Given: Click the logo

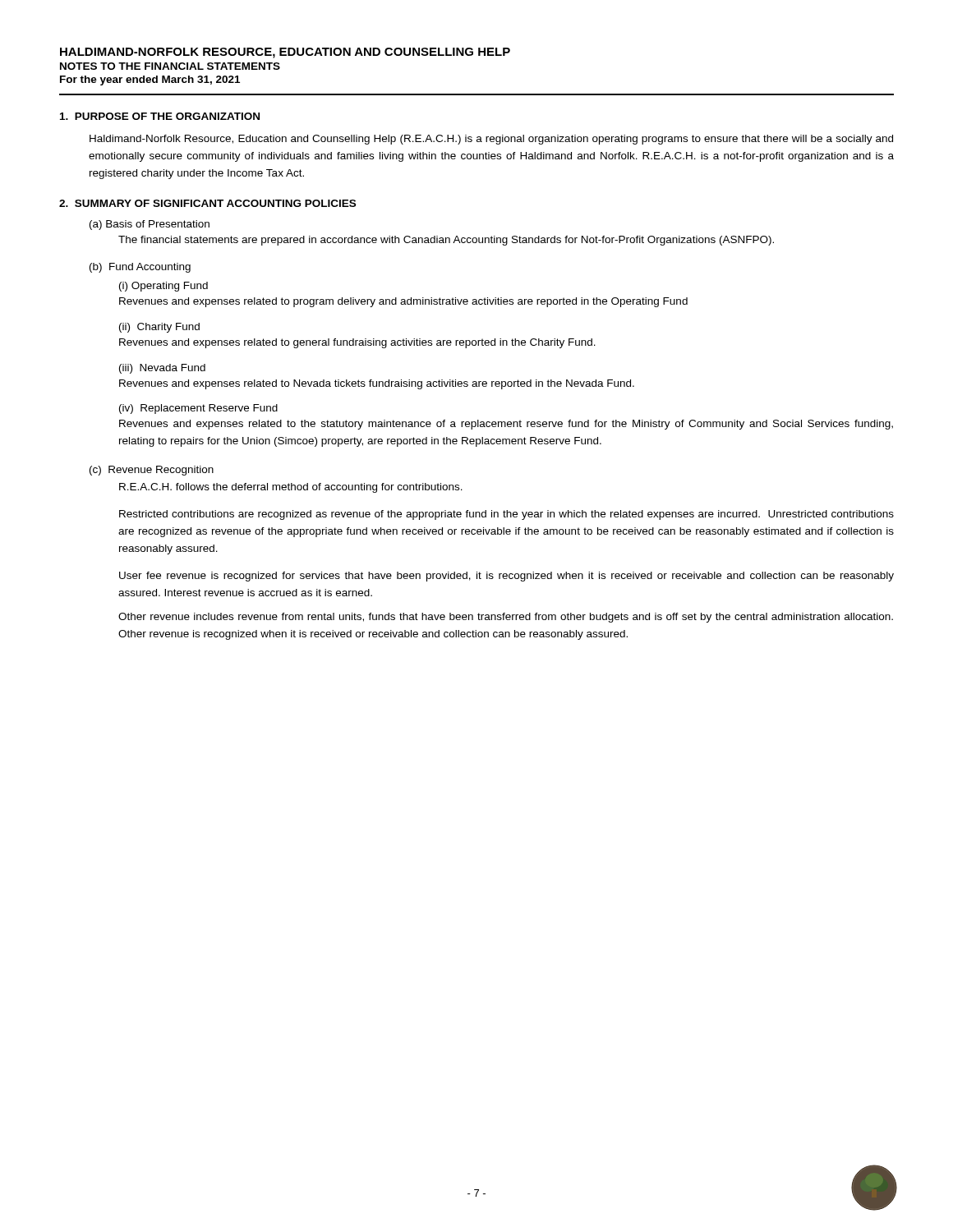Looking at the screenshot, I should (874, 1188).
